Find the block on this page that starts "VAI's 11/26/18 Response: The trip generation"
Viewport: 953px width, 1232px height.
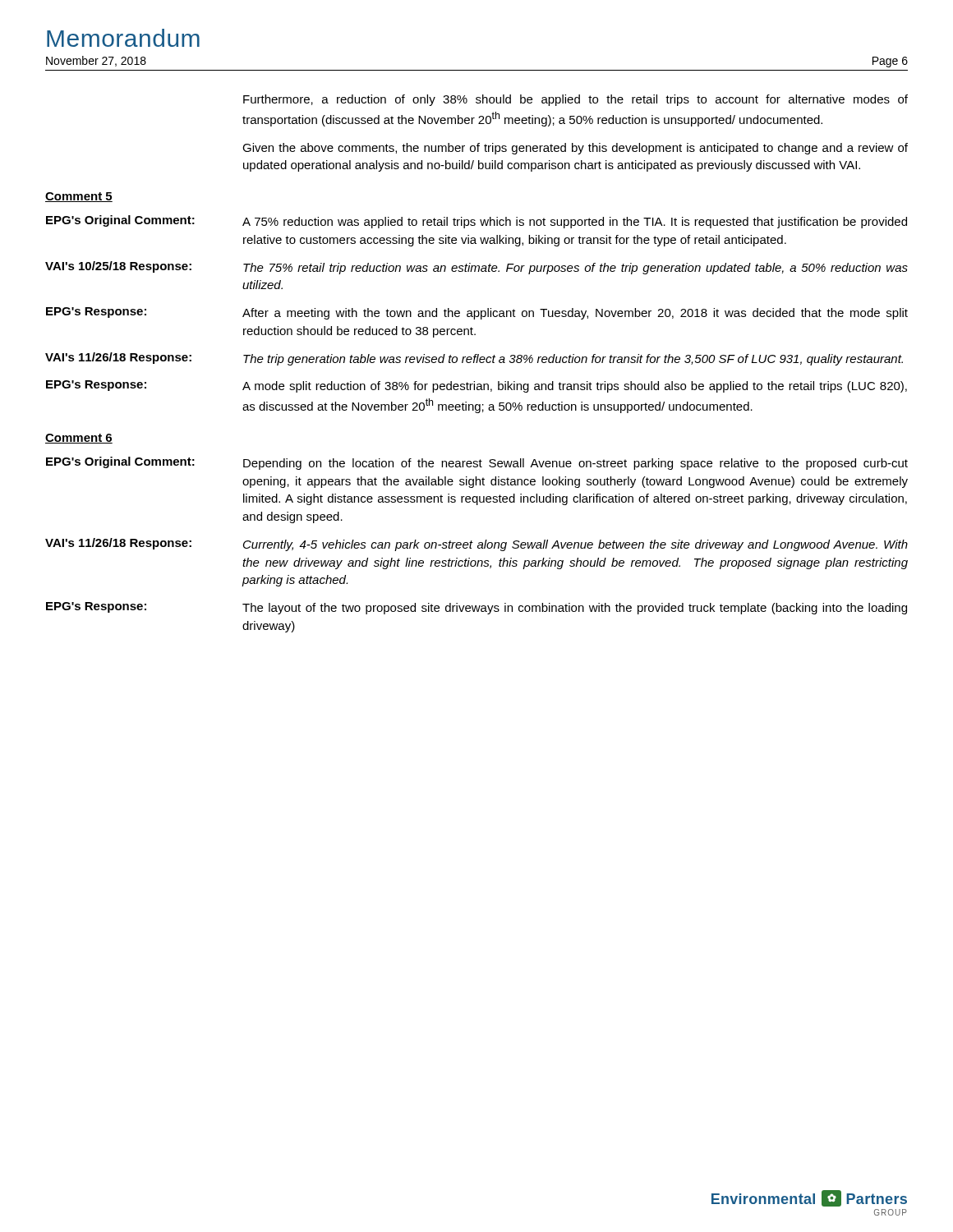pyautogui.click(x=476, y=358)
